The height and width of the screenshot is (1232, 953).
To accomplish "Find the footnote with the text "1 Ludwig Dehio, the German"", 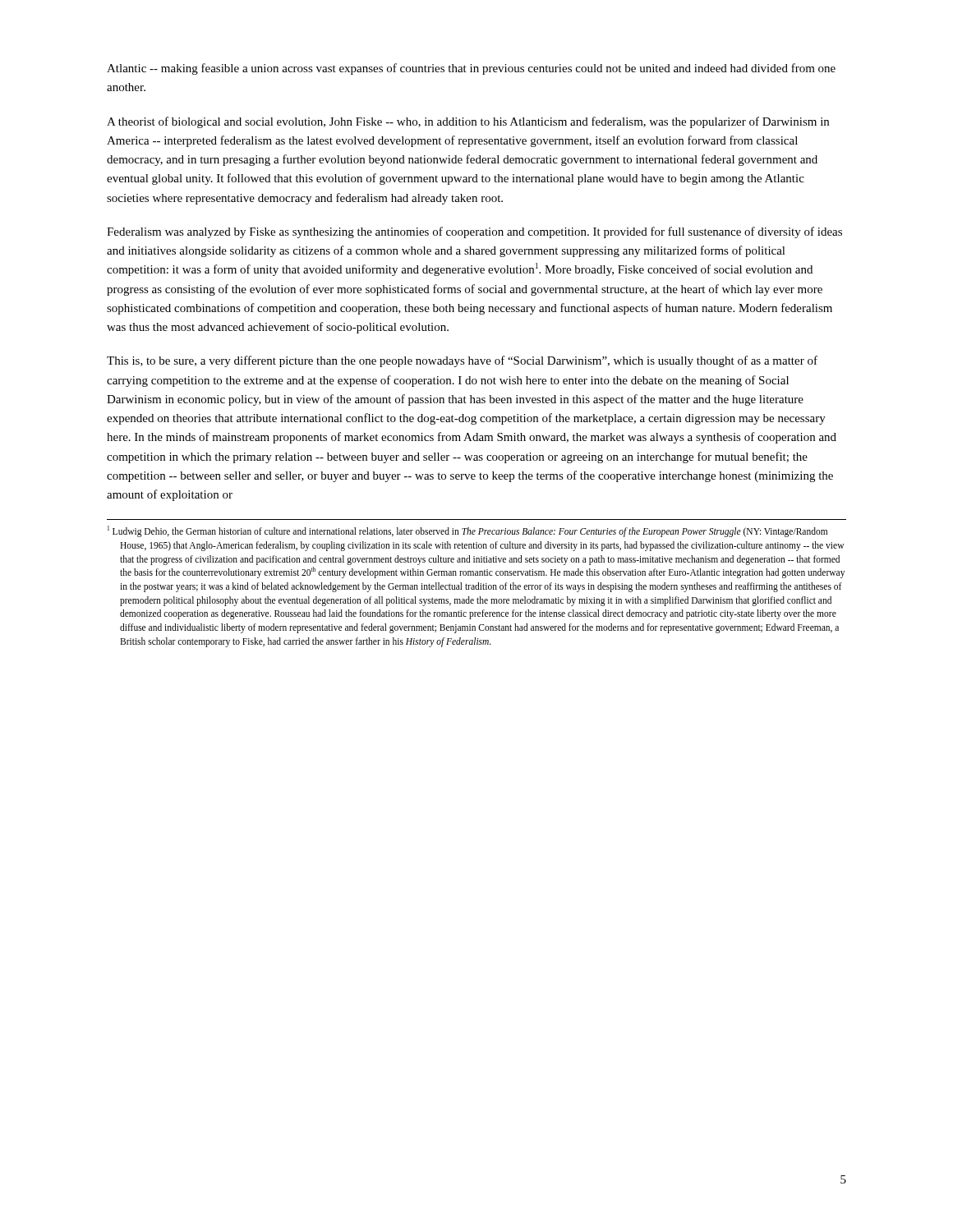I will point(476,587).
